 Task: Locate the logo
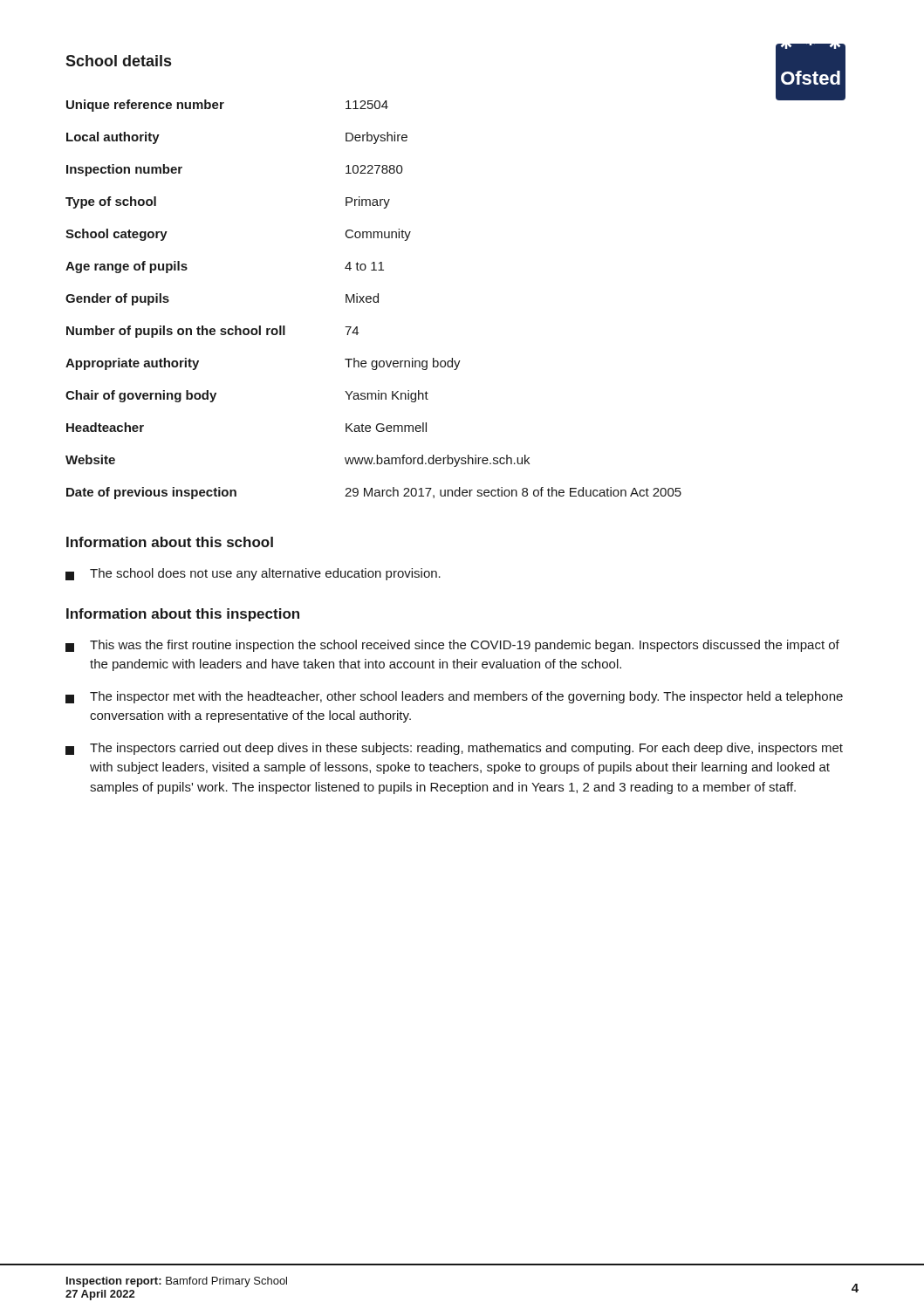(811, 71)
